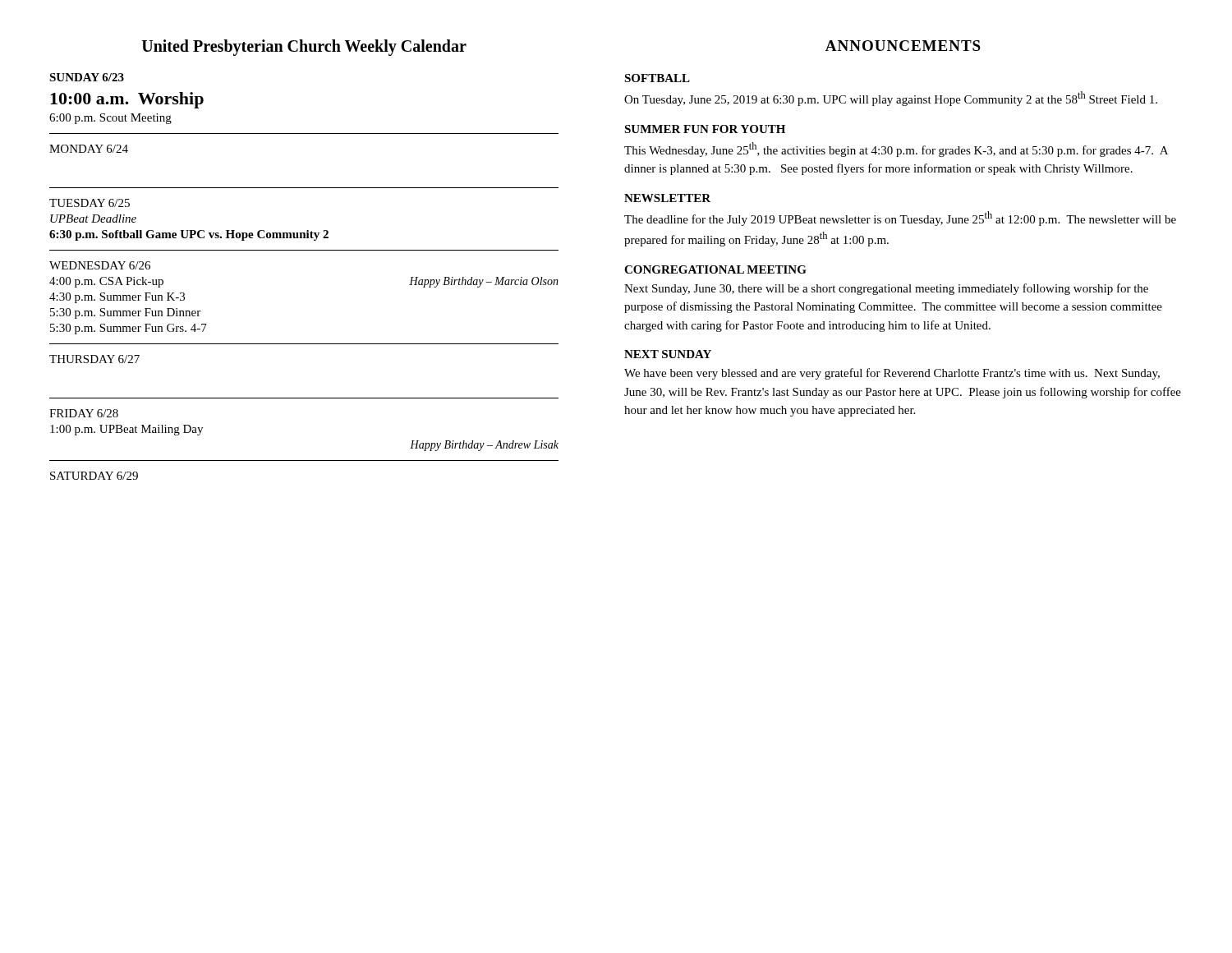
Task: Locate the block starting "NEXT SUNDAY"
Action: coord(668,354)
